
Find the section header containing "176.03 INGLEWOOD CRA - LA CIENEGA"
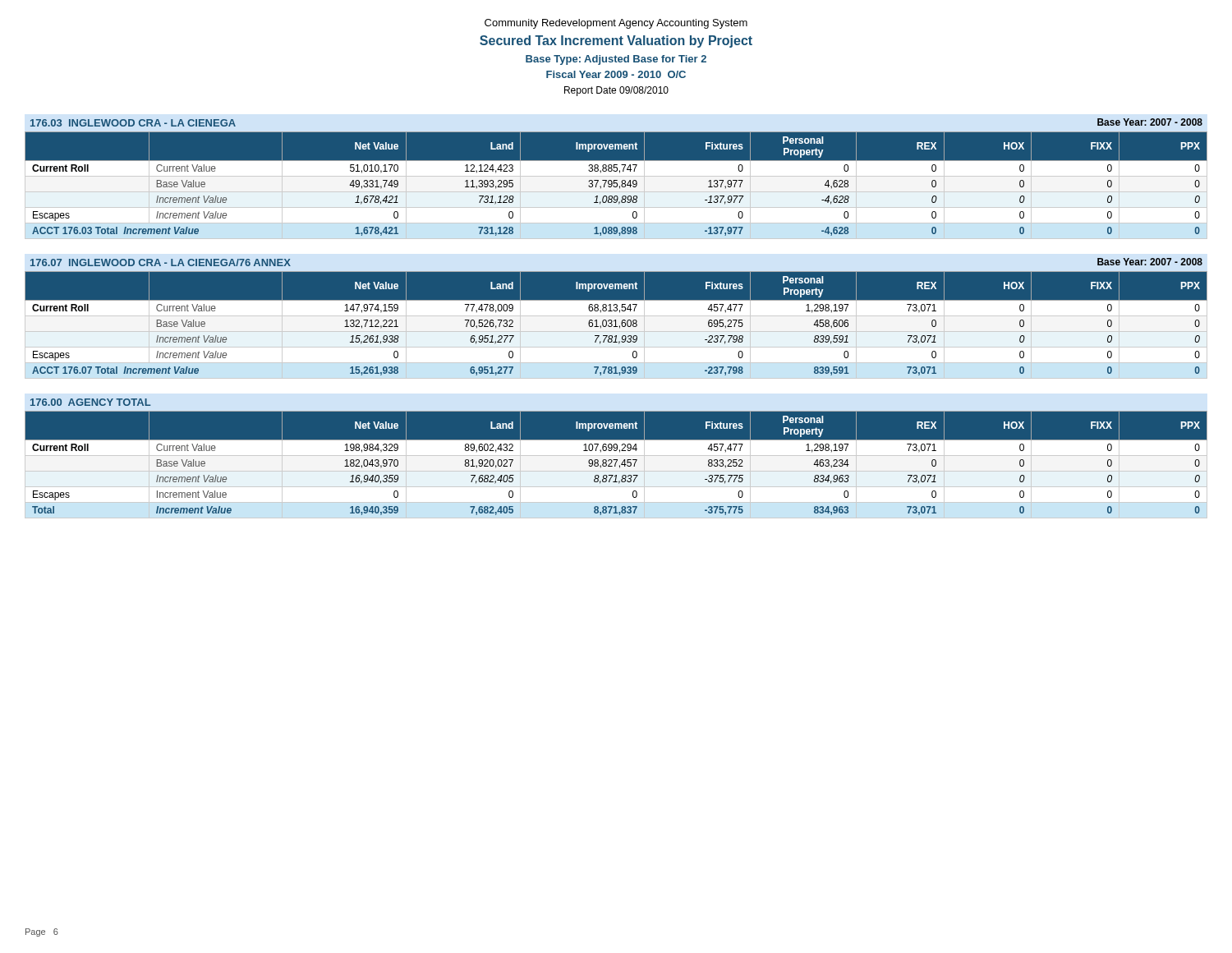pyautogui.click(x=133, y=122)
